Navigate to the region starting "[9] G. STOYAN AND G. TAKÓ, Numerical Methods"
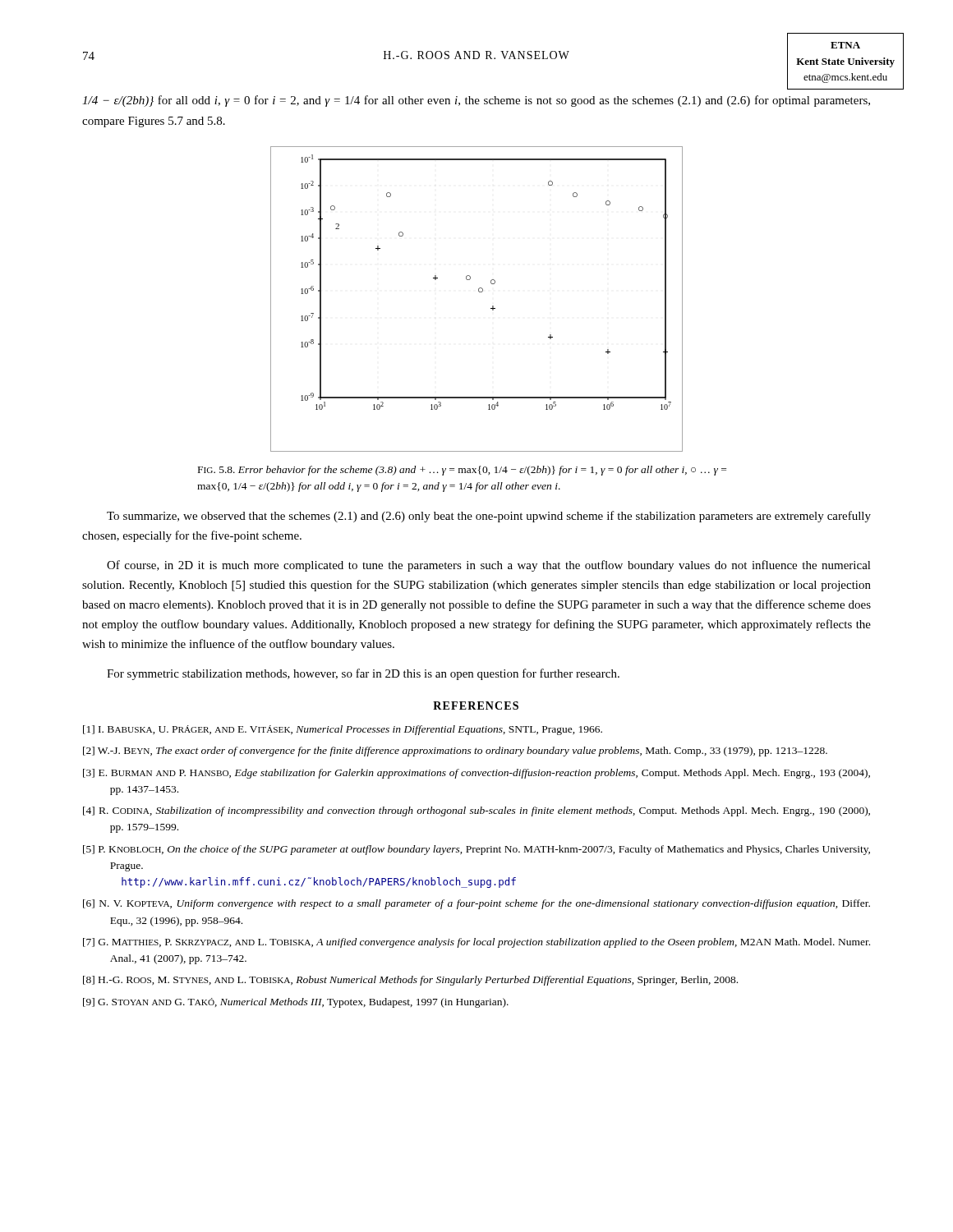The image size is (953, 1232). [296, 1001]
